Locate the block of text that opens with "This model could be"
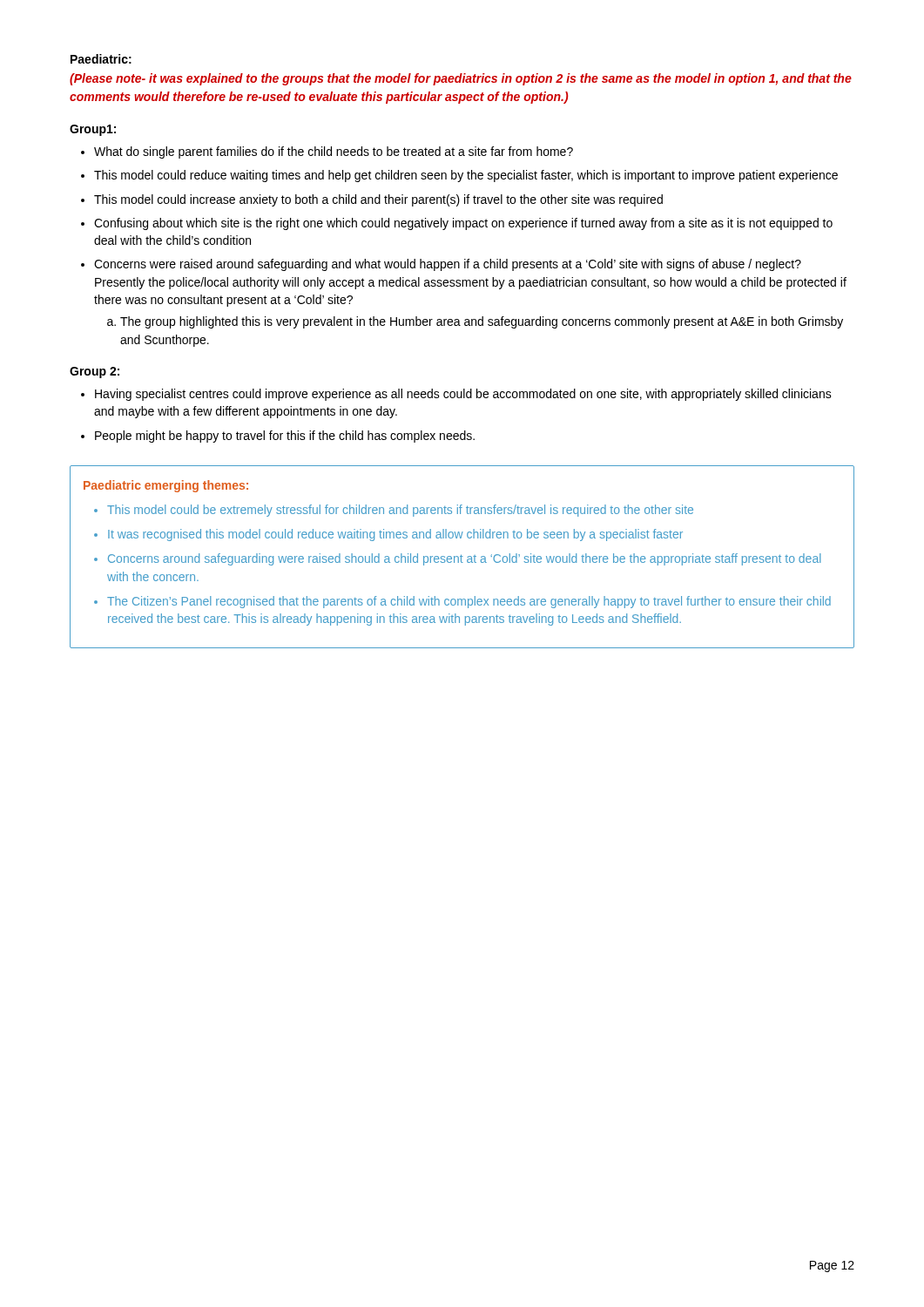The image size is (924, 1307). click(x=472, y=510)
